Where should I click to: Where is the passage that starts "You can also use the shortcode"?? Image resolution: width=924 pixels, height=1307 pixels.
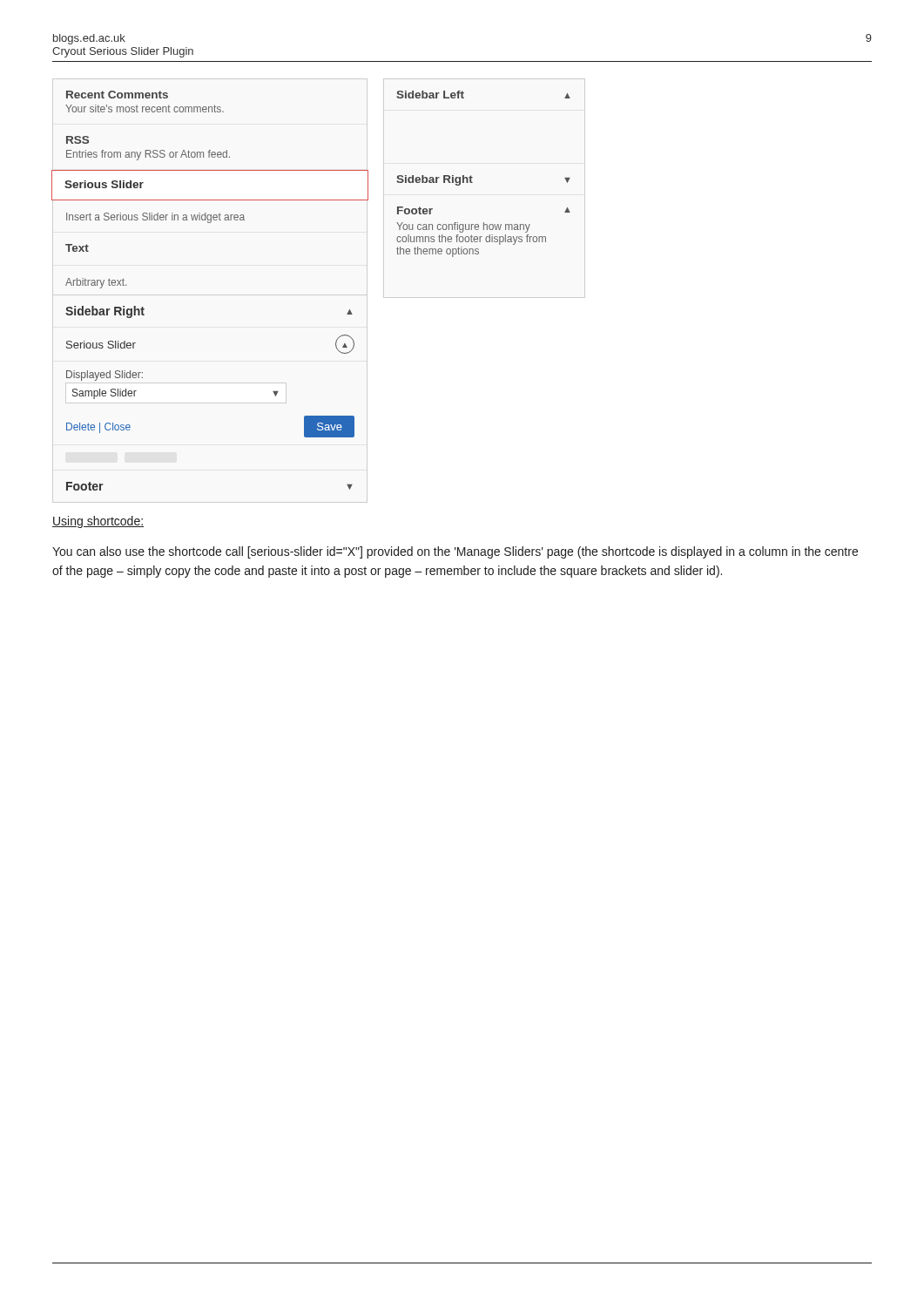tap(455, 561)
